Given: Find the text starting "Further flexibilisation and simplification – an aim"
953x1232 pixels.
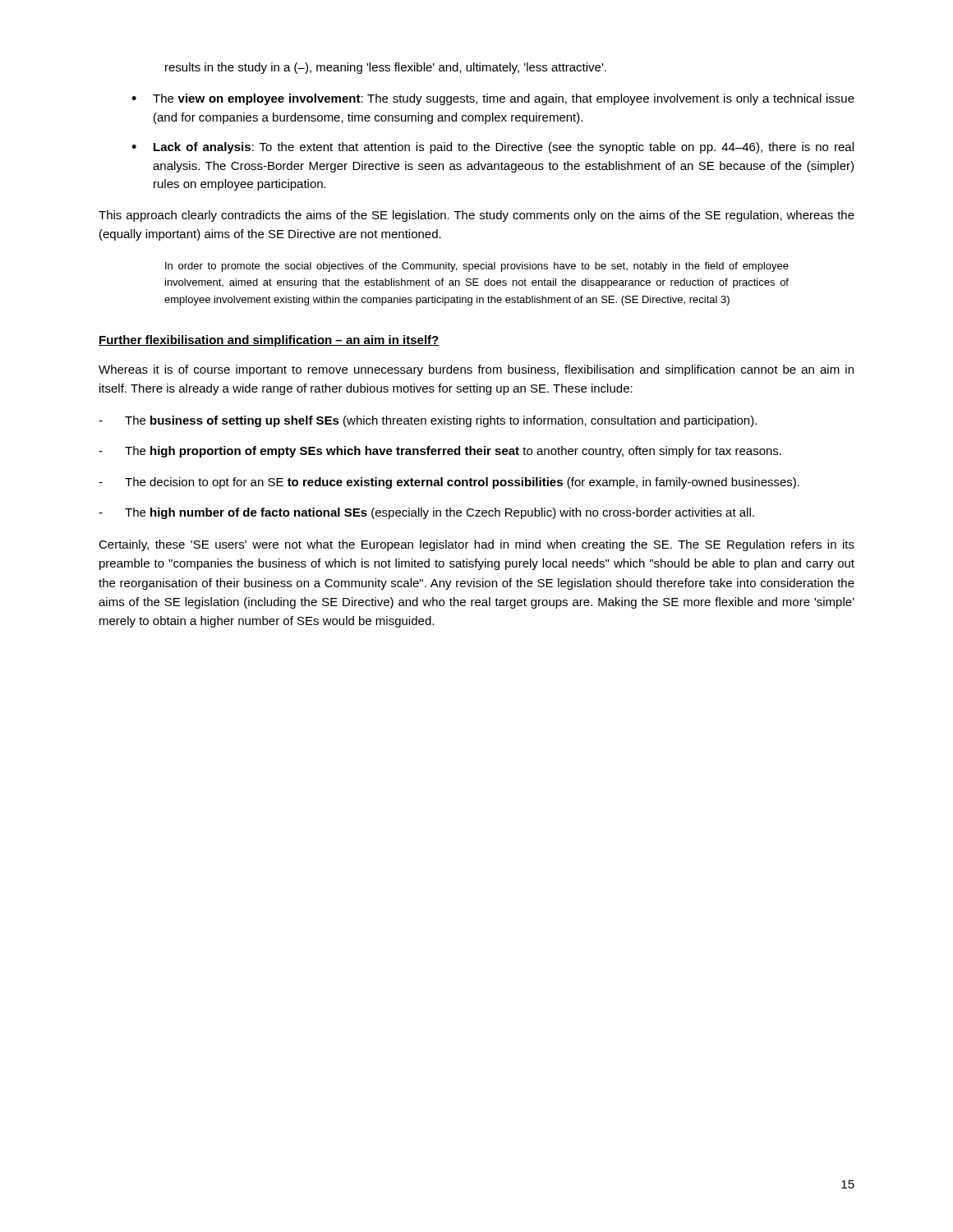Looking at the screenshot, I should point(269,339).
